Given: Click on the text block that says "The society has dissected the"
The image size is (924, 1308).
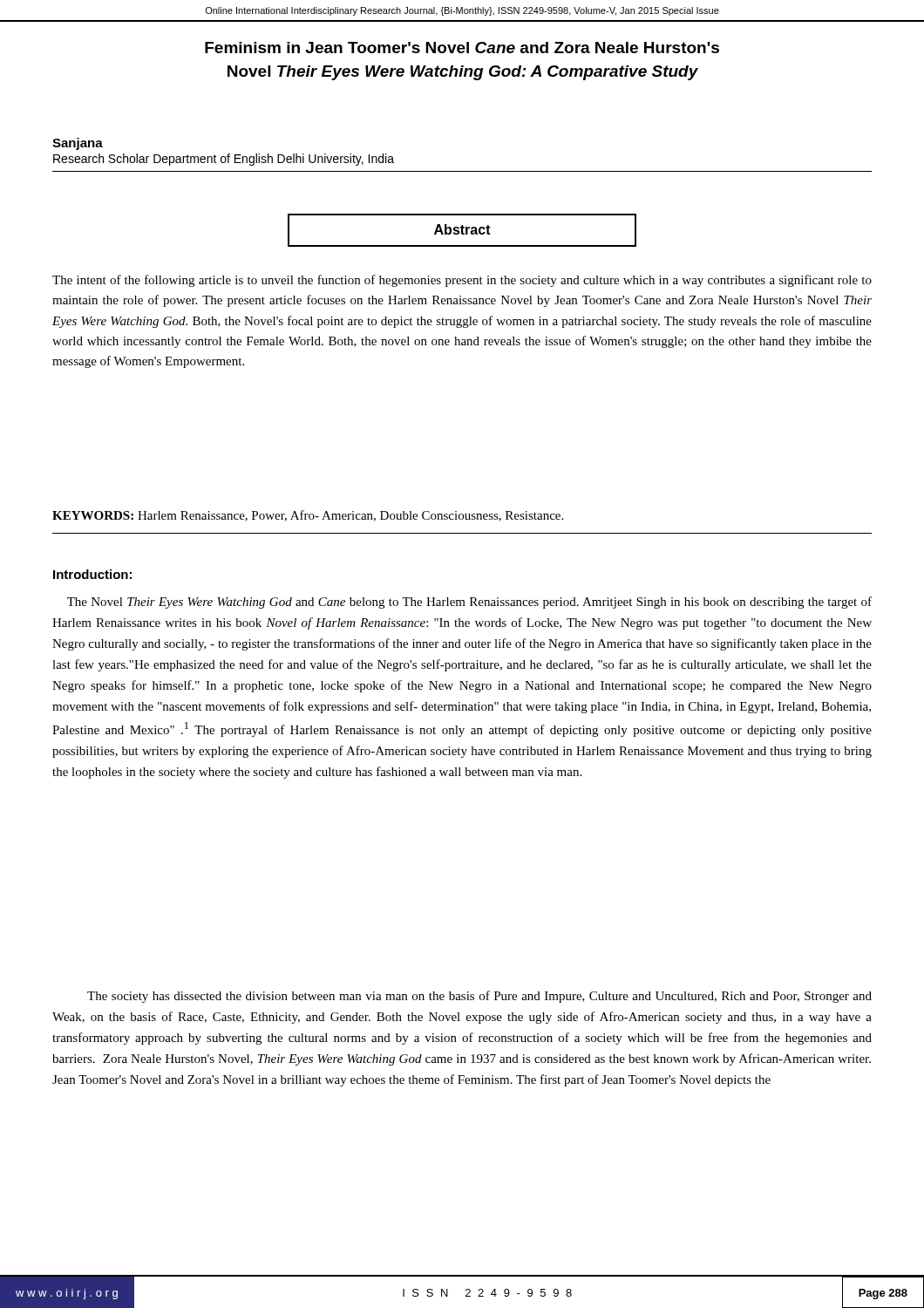Looking at the screenshot, I should tap(462, 1038).
